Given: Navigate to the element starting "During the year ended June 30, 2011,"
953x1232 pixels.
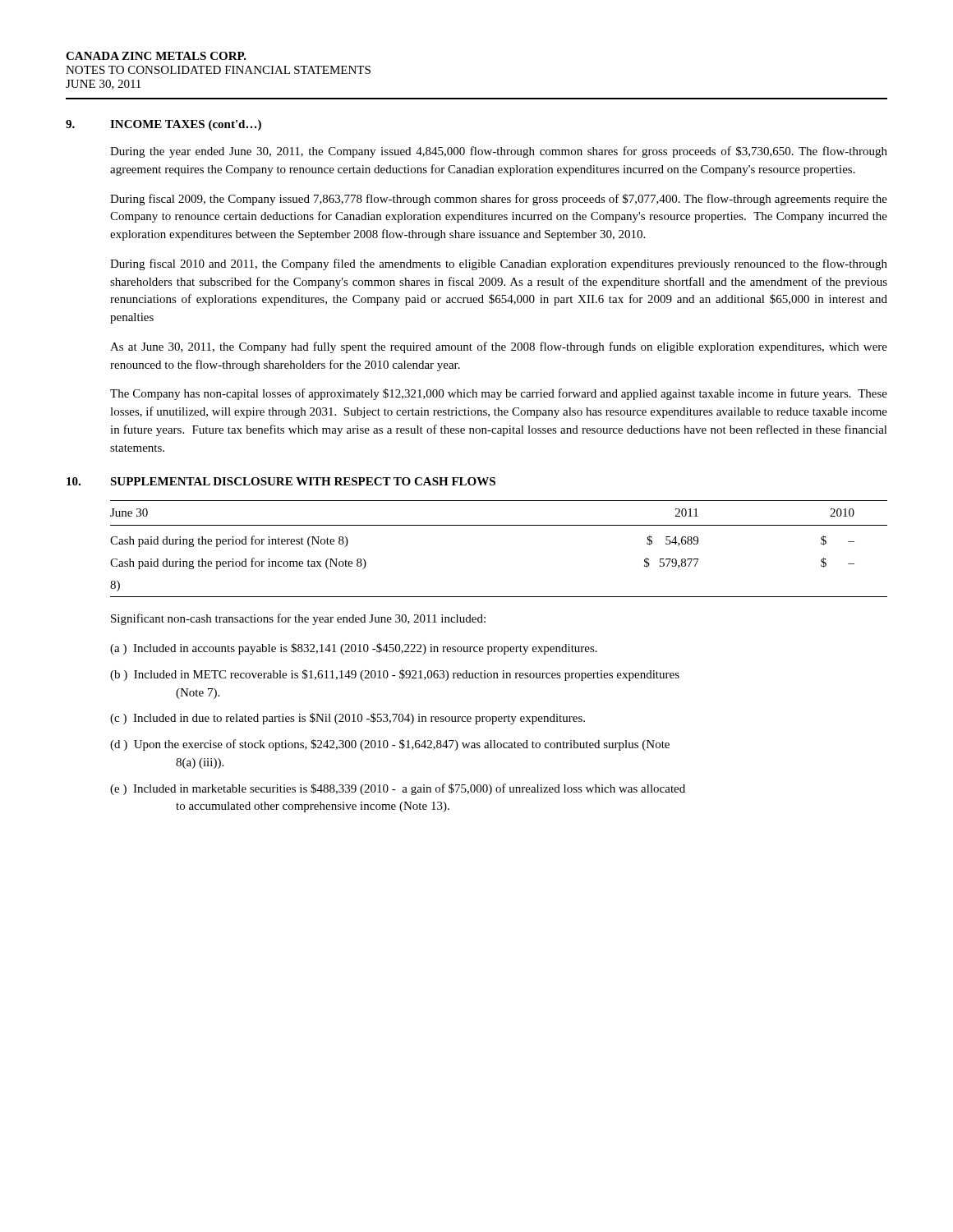Looking at the screenshot, I should click(x=499, y=160).
